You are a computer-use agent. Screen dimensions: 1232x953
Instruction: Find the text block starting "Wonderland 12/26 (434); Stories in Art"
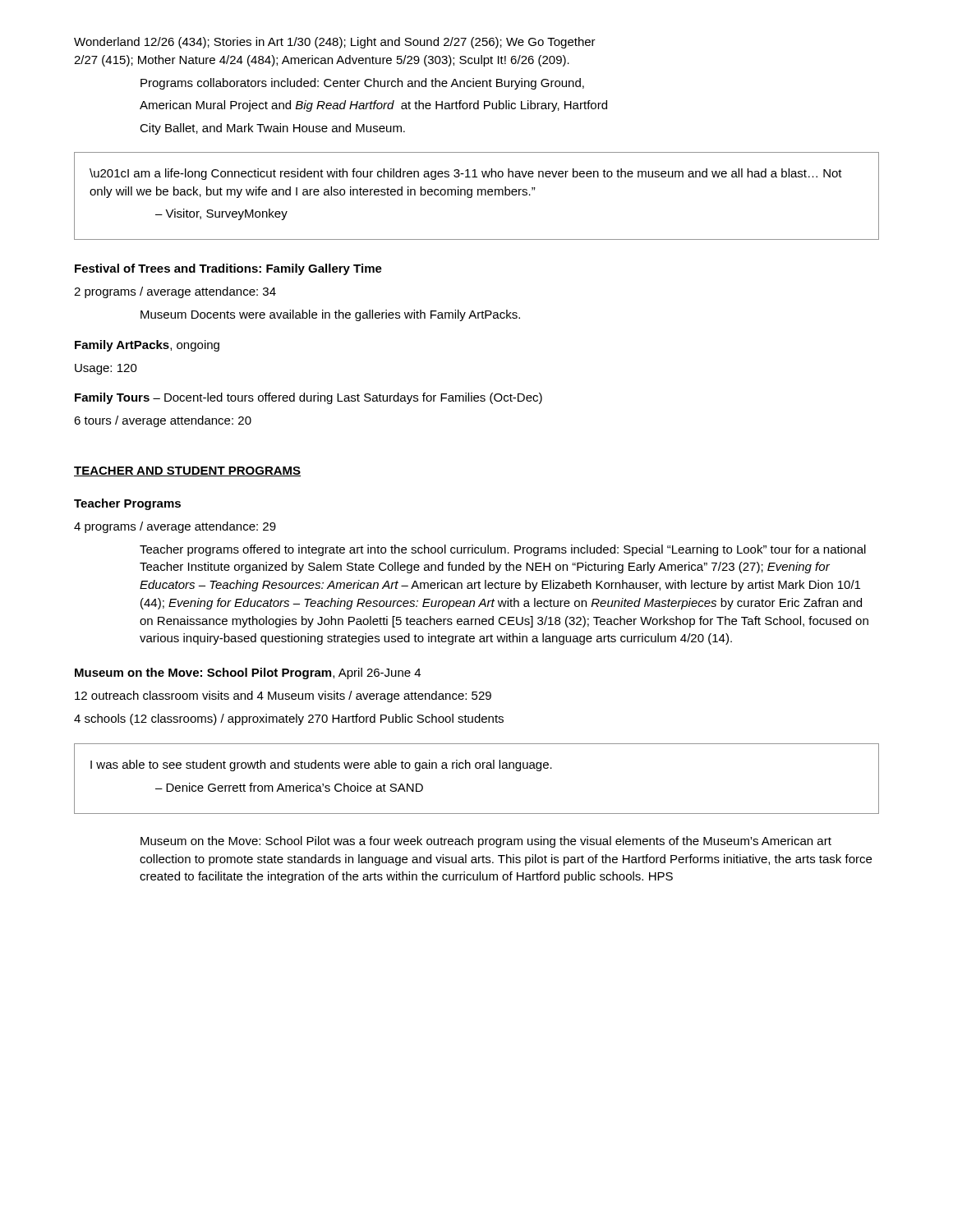476,85
